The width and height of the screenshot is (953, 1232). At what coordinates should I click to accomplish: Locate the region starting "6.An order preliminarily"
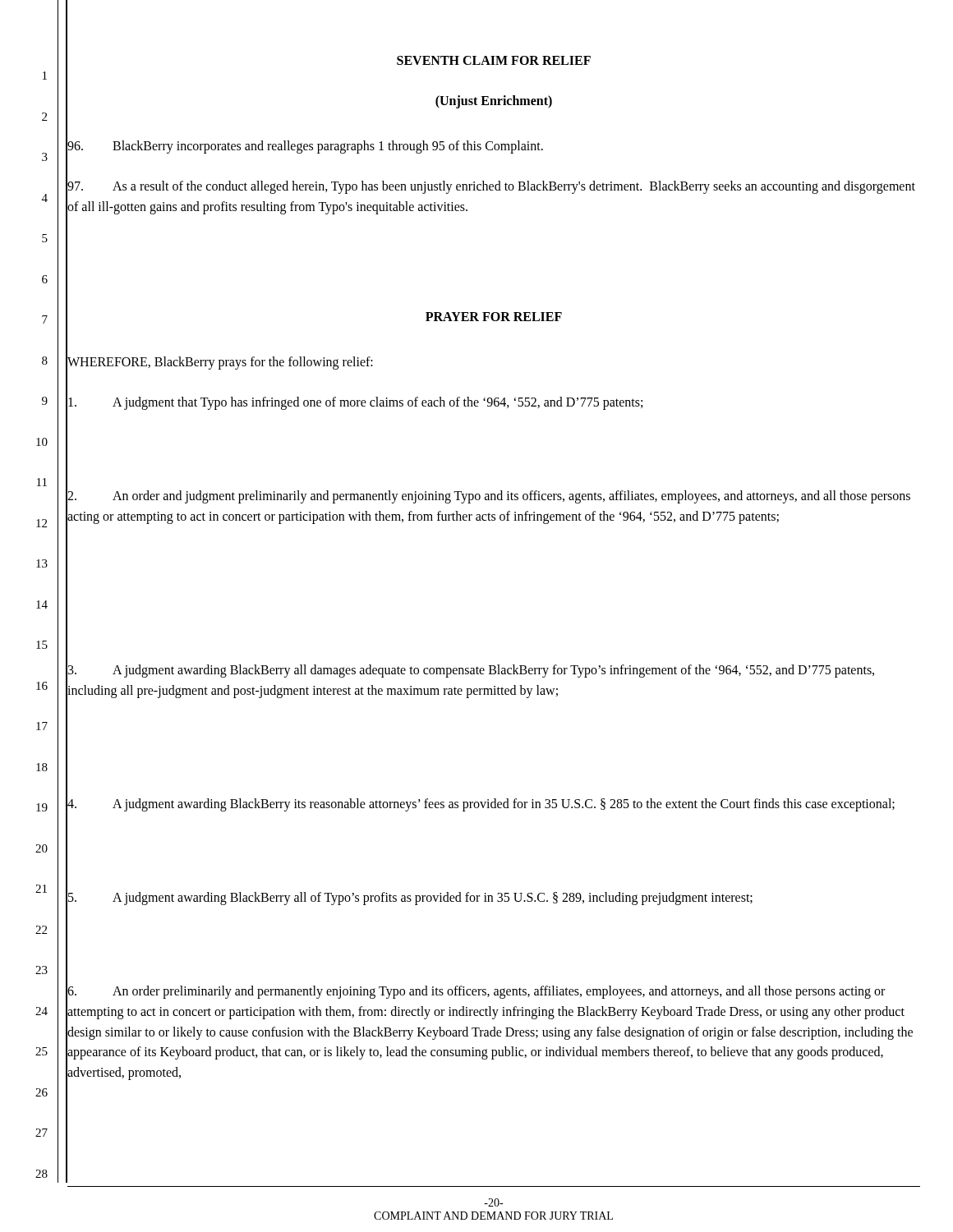coord(494,1032)
